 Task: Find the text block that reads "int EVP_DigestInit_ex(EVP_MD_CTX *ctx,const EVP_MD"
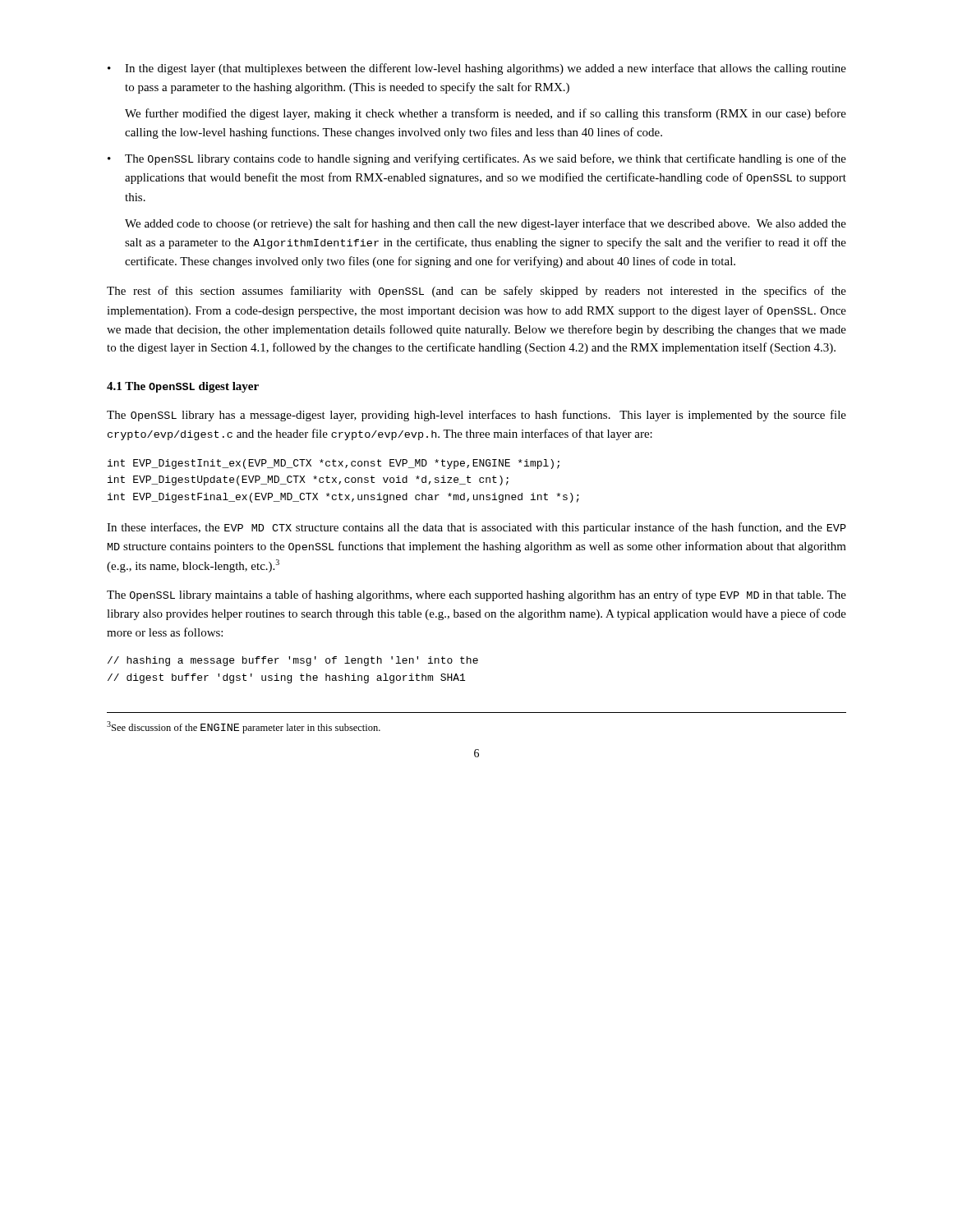[476, 481]
